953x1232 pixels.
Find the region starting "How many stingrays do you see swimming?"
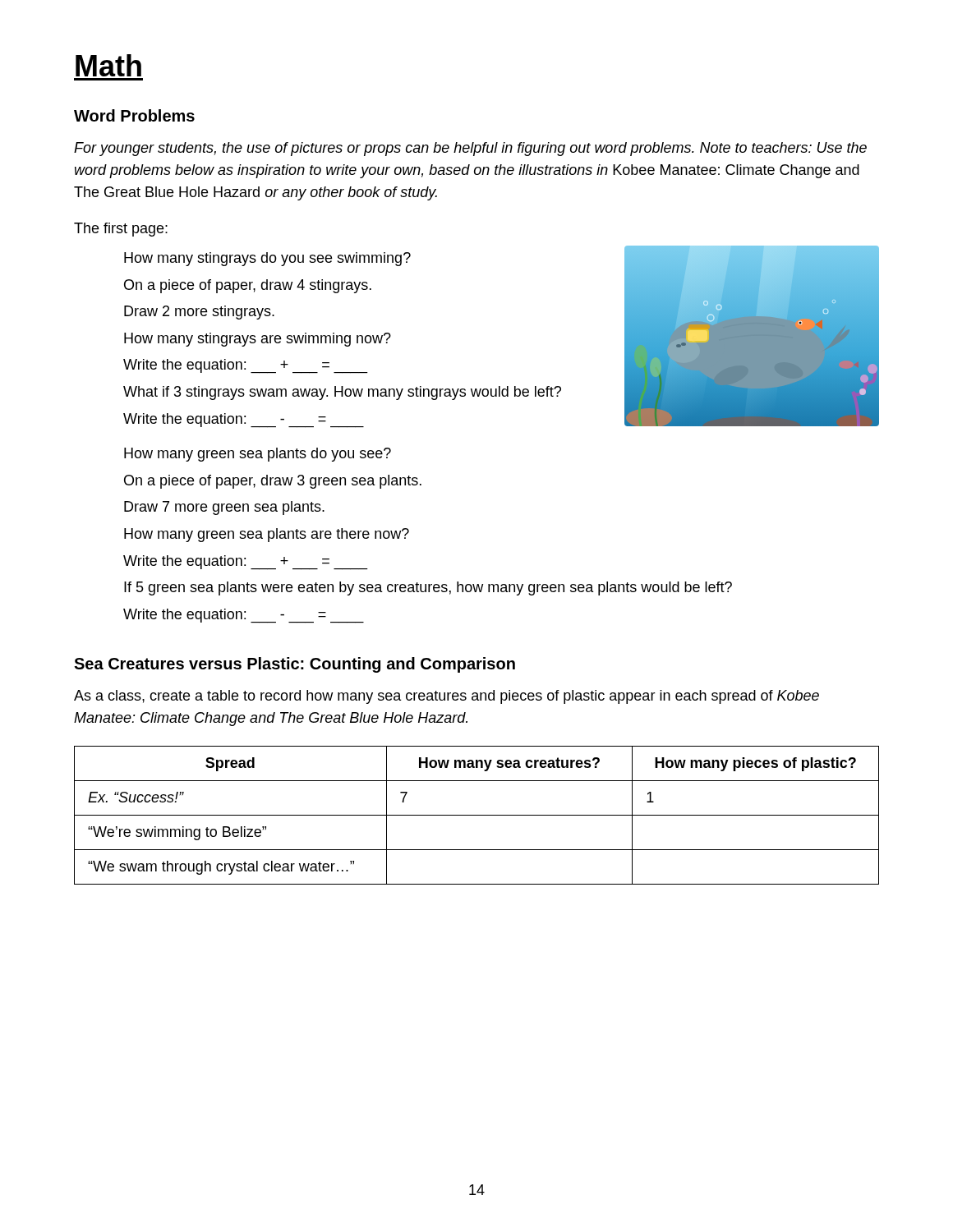[267, 258]
